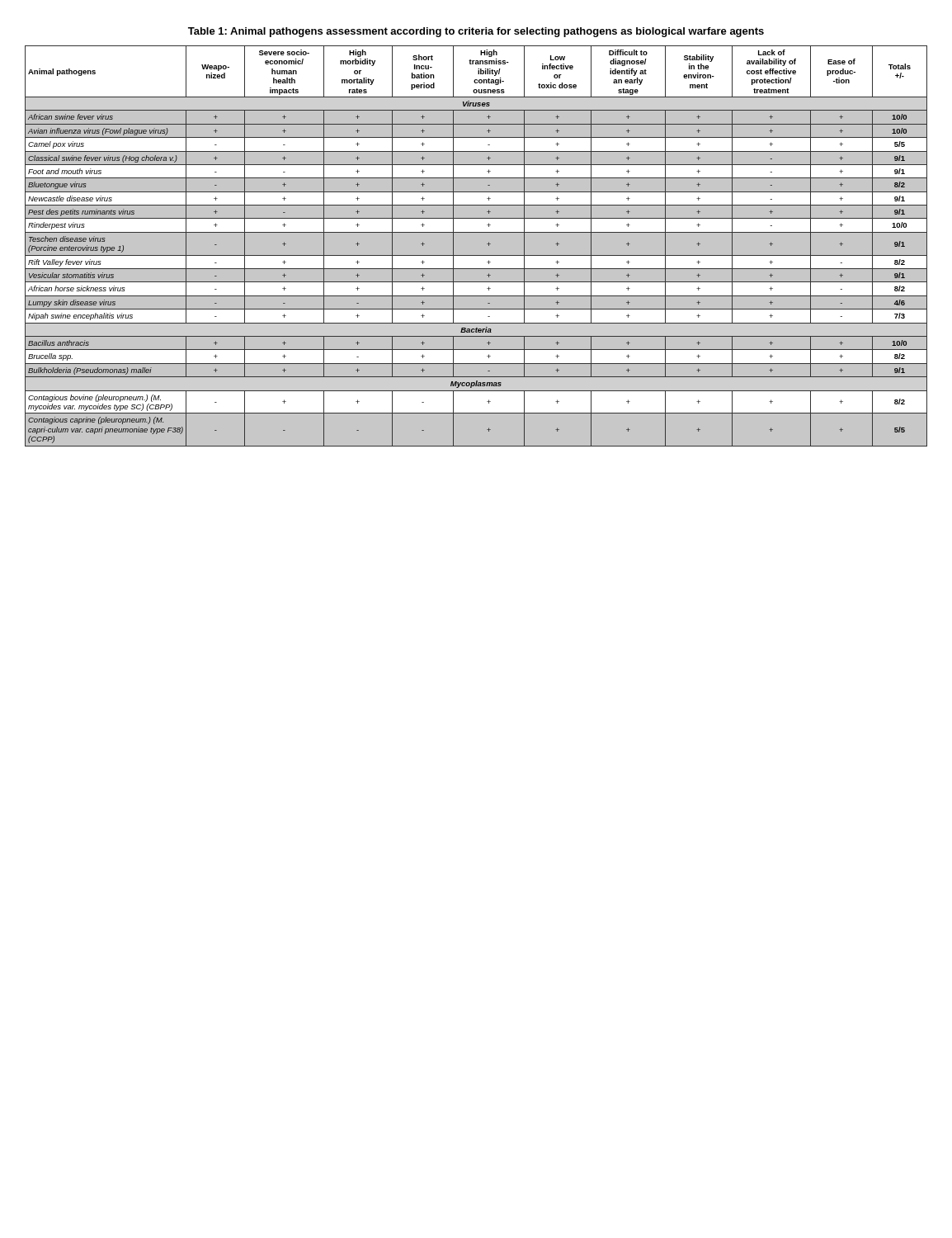Select the title with the text "Table 1: Animal pathogens assessment according to"
952x1238 pixels.
point(476,31)
